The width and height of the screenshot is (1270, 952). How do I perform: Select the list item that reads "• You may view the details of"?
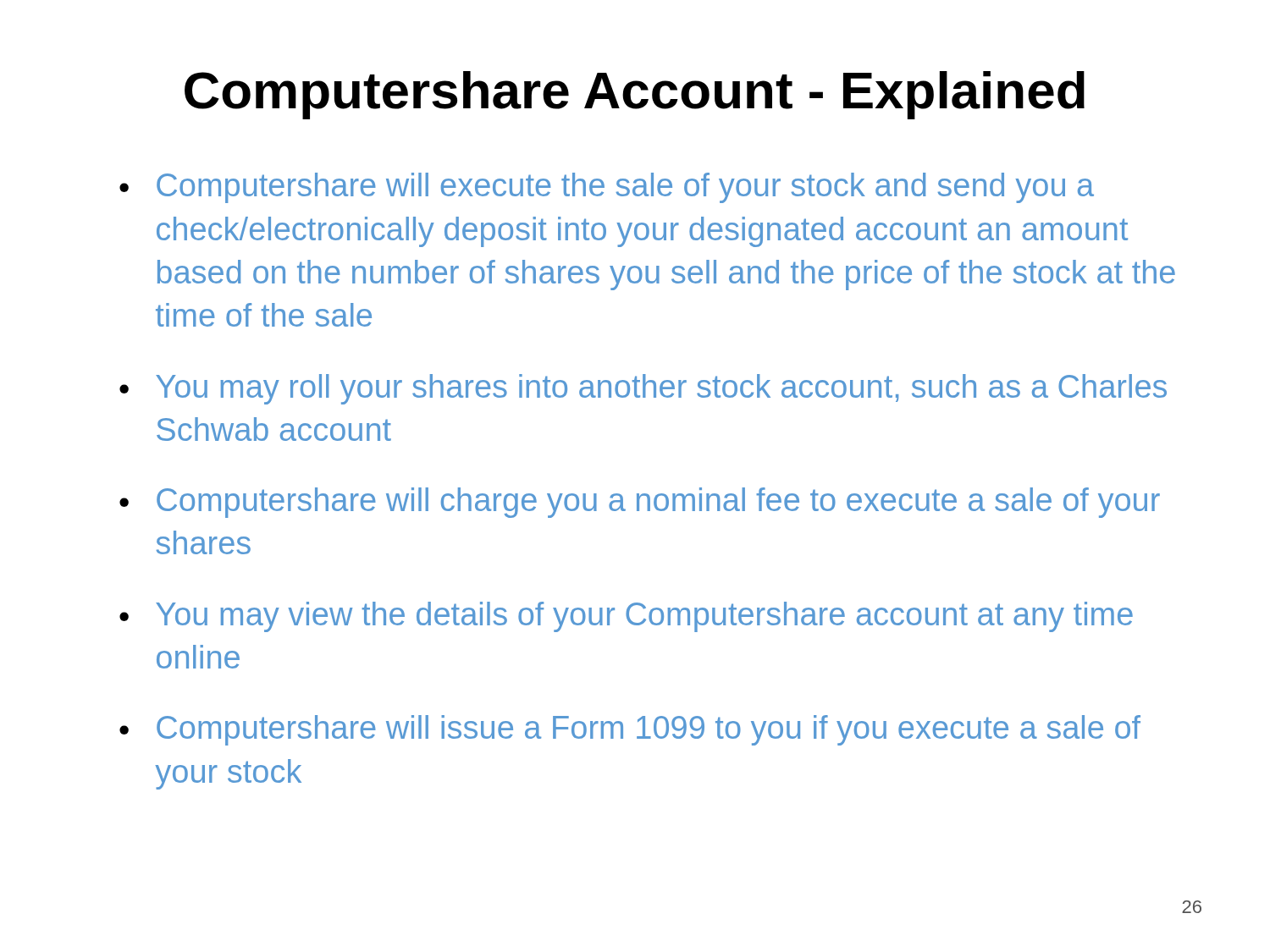pyautogui.click(x=652, y=636)
